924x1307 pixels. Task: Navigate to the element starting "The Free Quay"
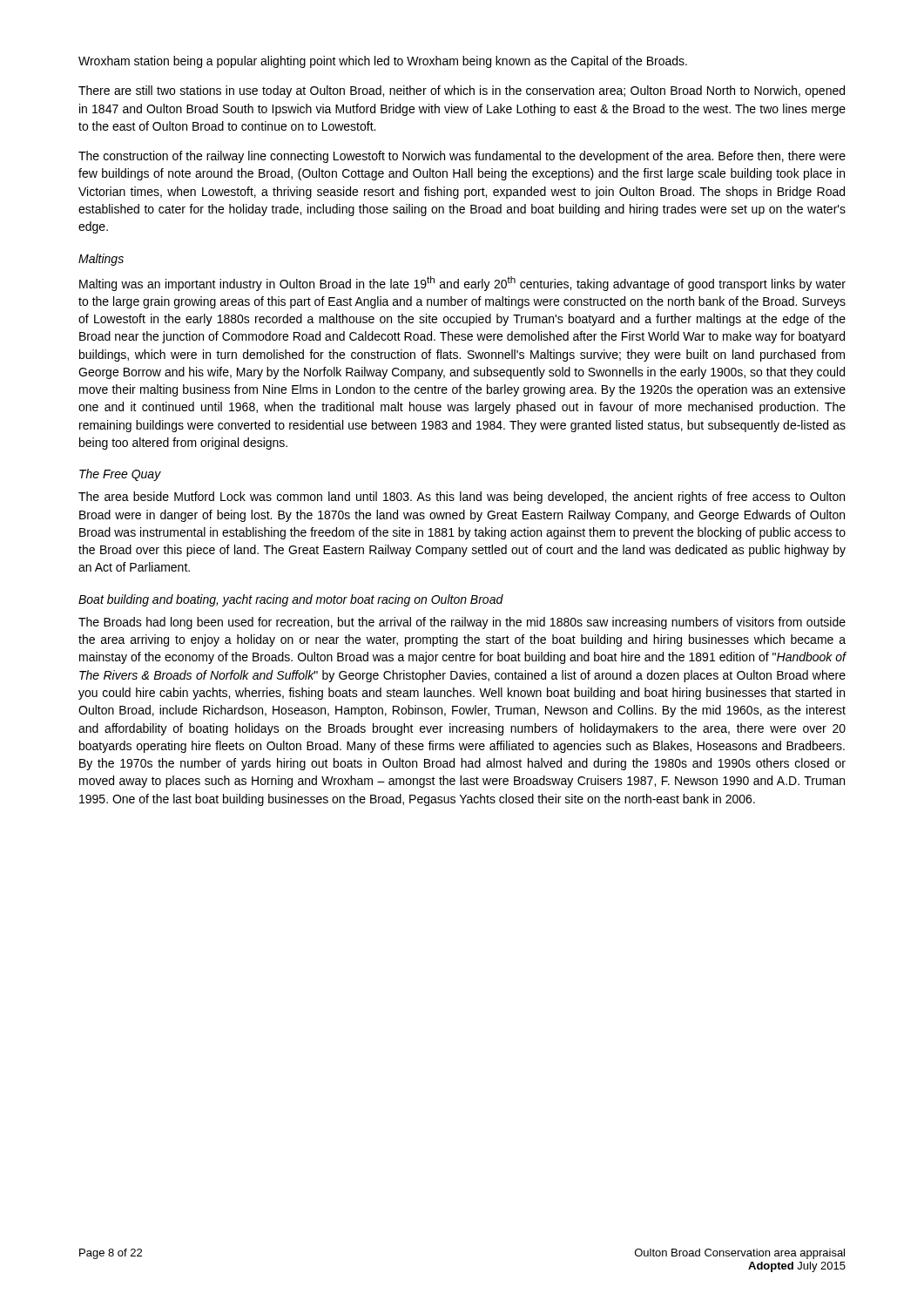(x=119, y=474)
